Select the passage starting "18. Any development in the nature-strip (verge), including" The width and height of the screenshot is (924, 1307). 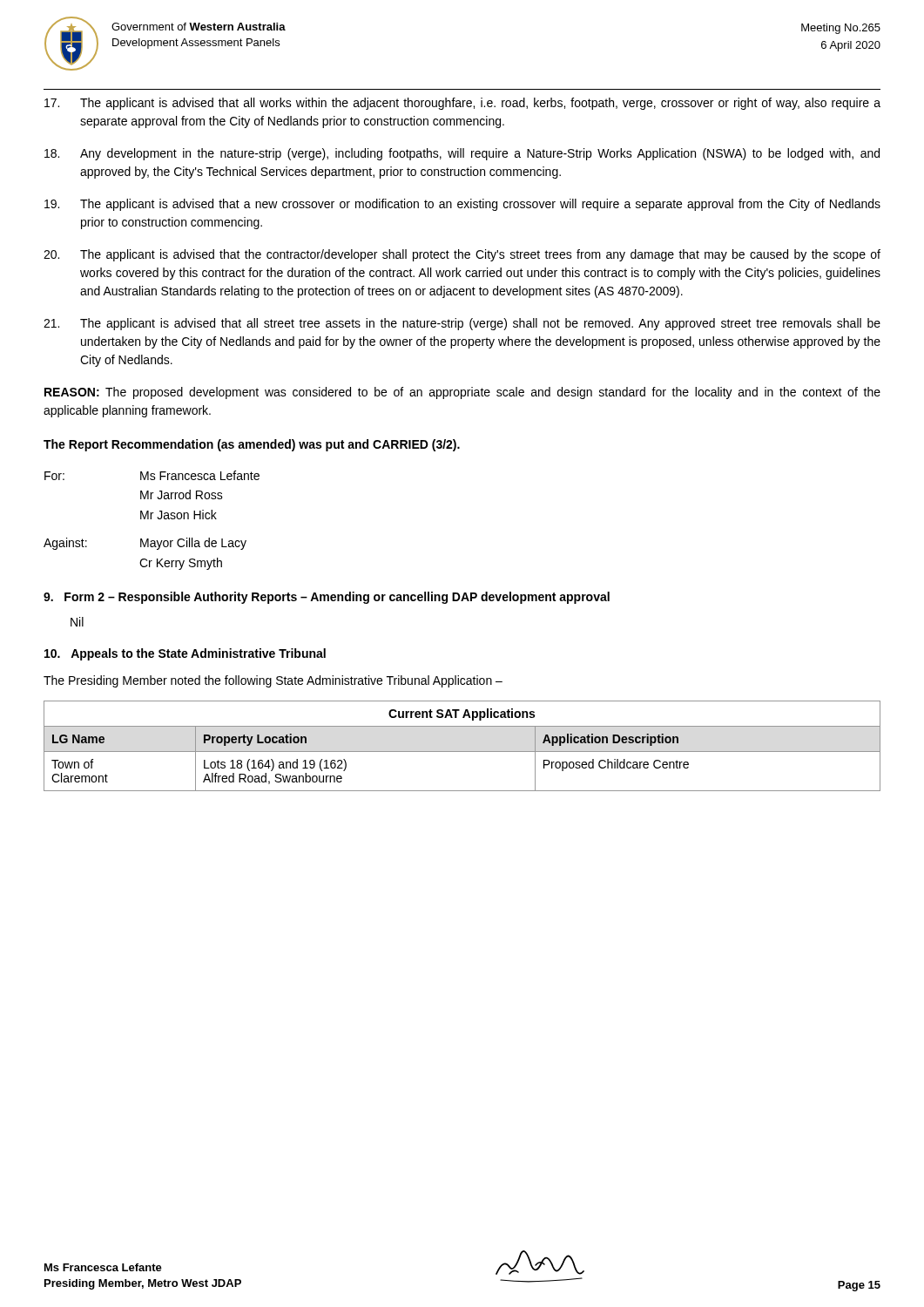[462, 163]
